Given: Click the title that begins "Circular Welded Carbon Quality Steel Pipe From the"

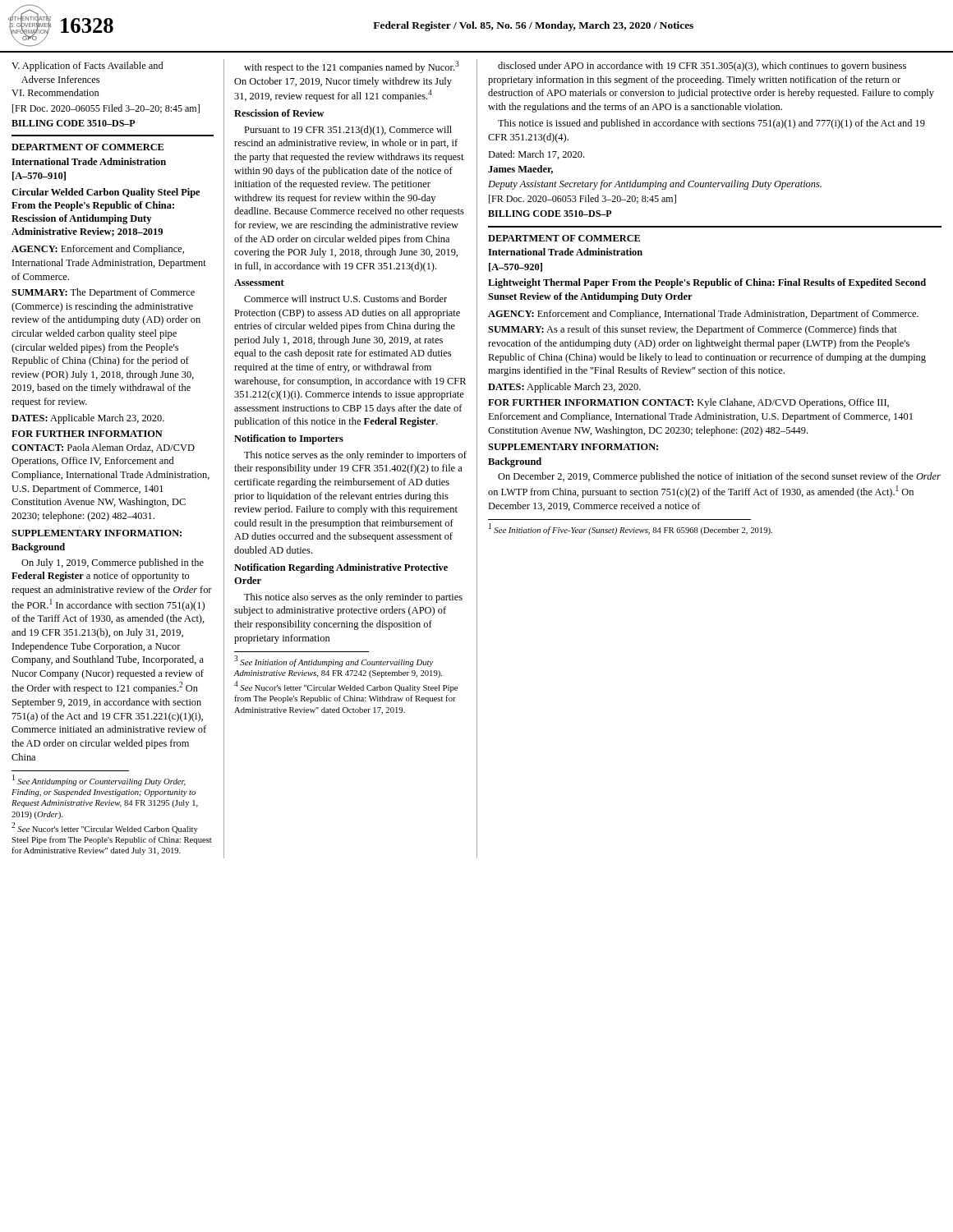Looking at the screenshot, I should (106, 212).
